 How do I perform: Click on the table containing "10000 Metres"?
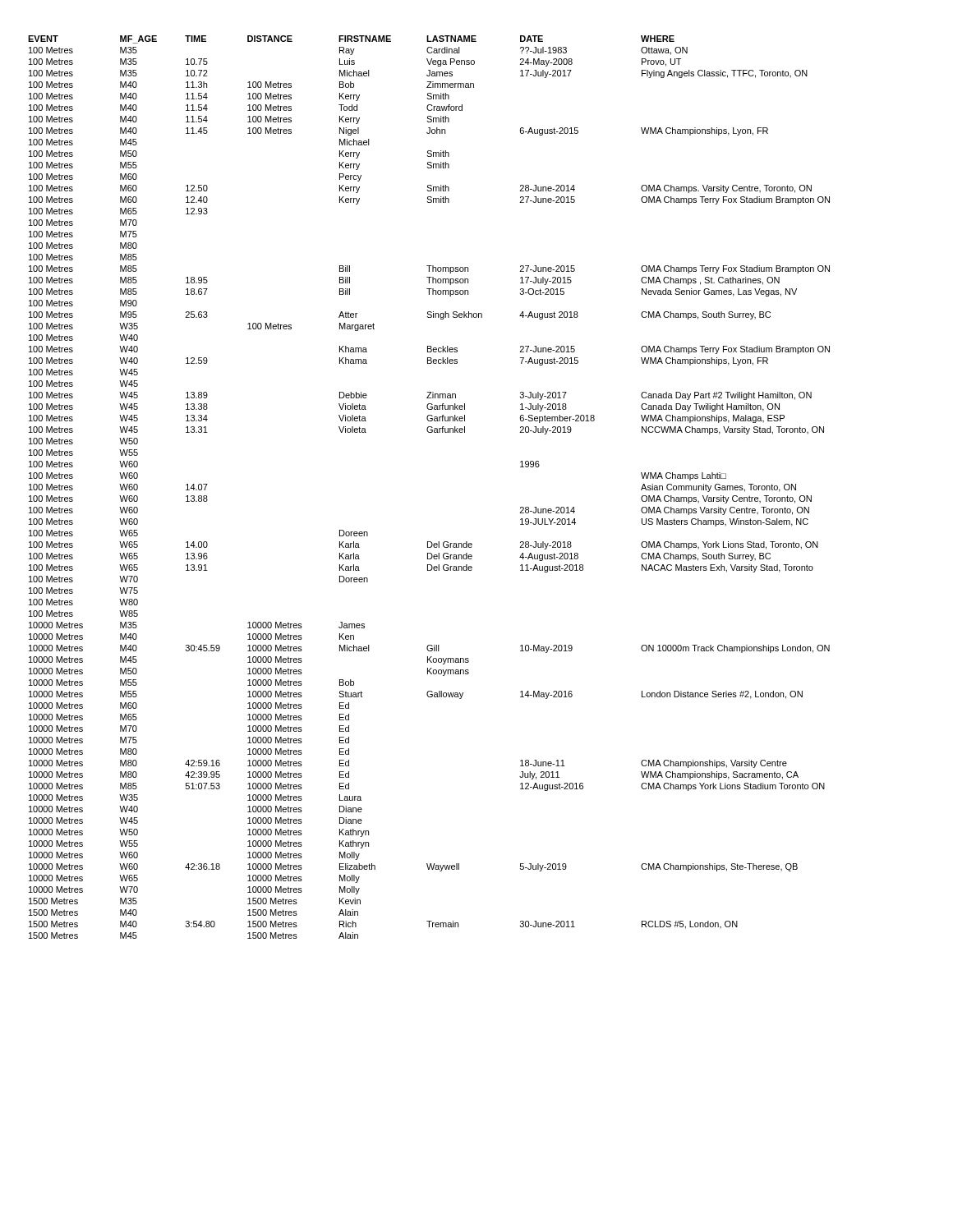(476, 487)
